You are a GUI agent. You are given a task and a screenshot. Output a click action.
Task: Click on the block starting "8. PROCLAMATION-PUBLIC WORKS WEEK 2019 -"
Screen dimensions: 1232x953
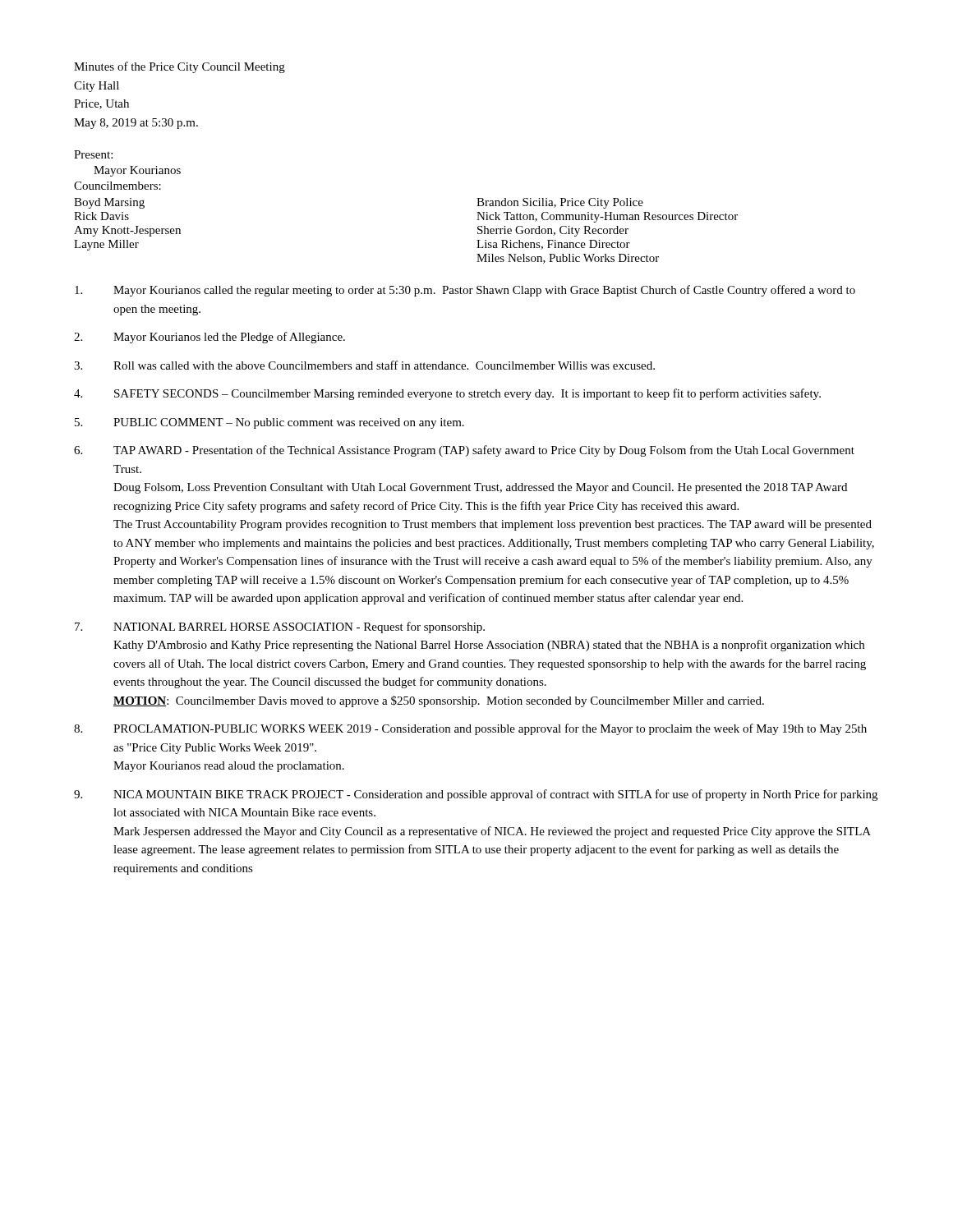[470, 729]
